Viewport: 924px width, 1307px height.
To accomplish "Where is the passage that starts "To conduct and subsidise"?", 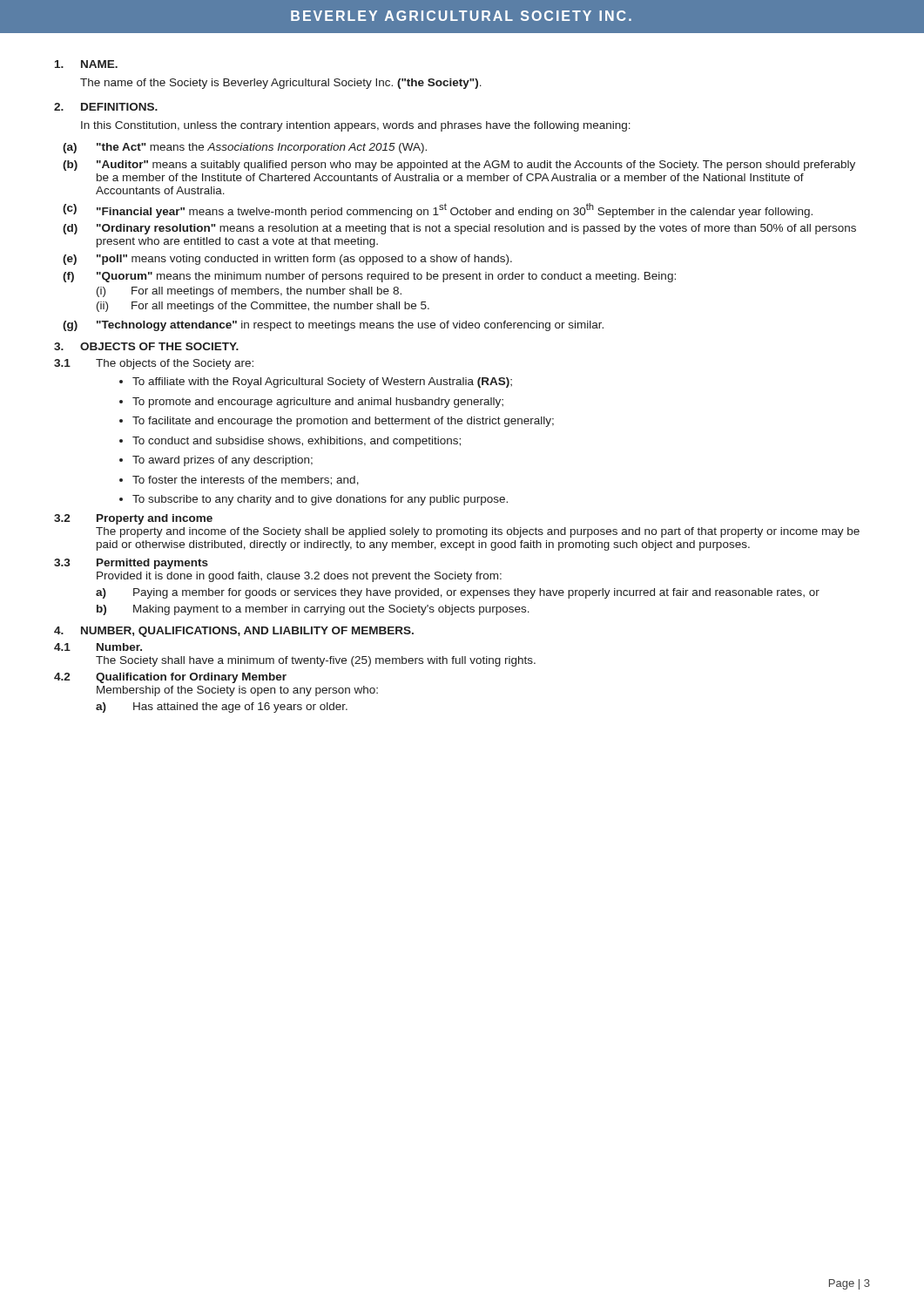I will (x=297, y=440).
